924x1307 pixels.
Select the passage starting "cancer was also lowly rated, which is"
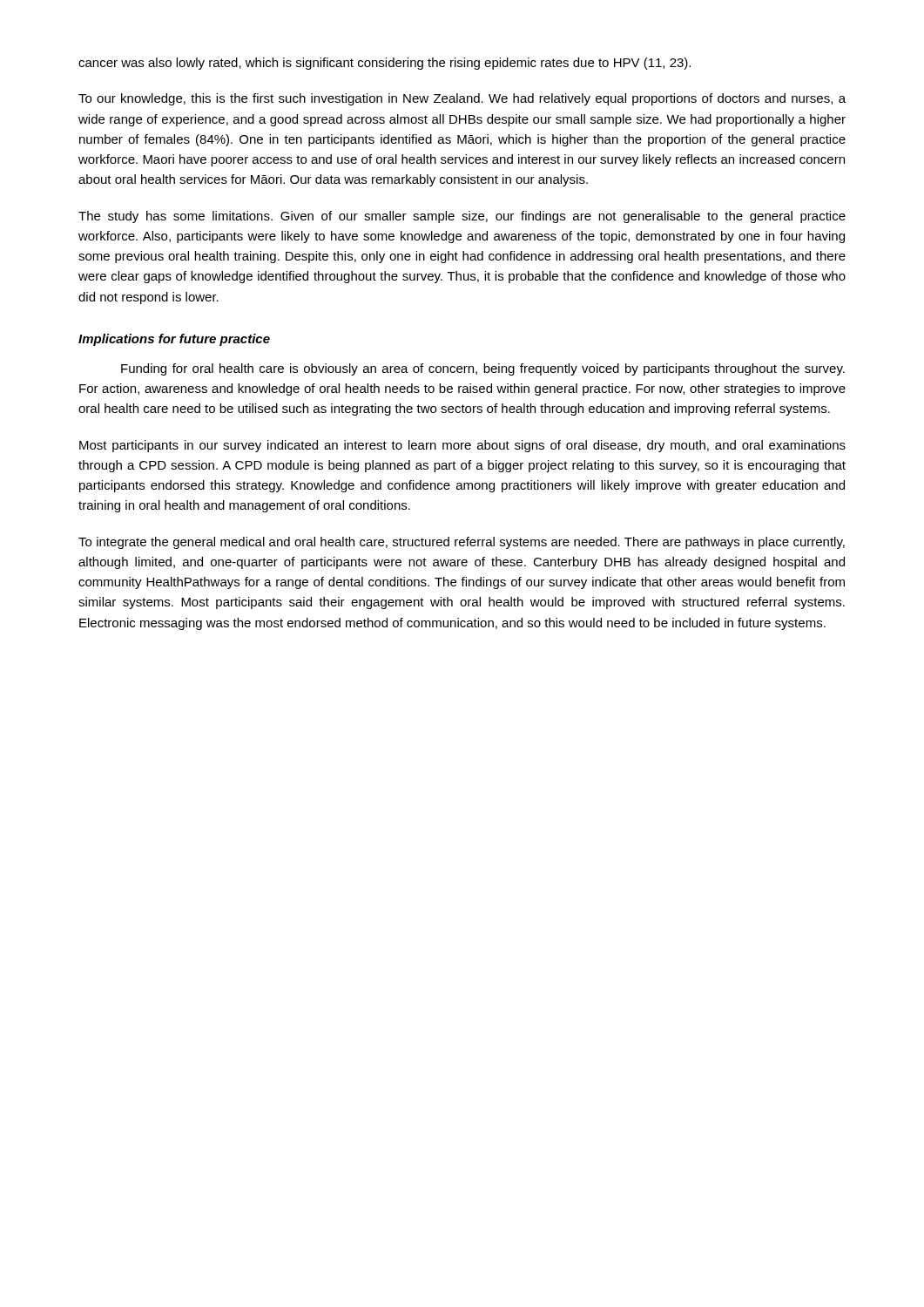[x=385, y=62]
